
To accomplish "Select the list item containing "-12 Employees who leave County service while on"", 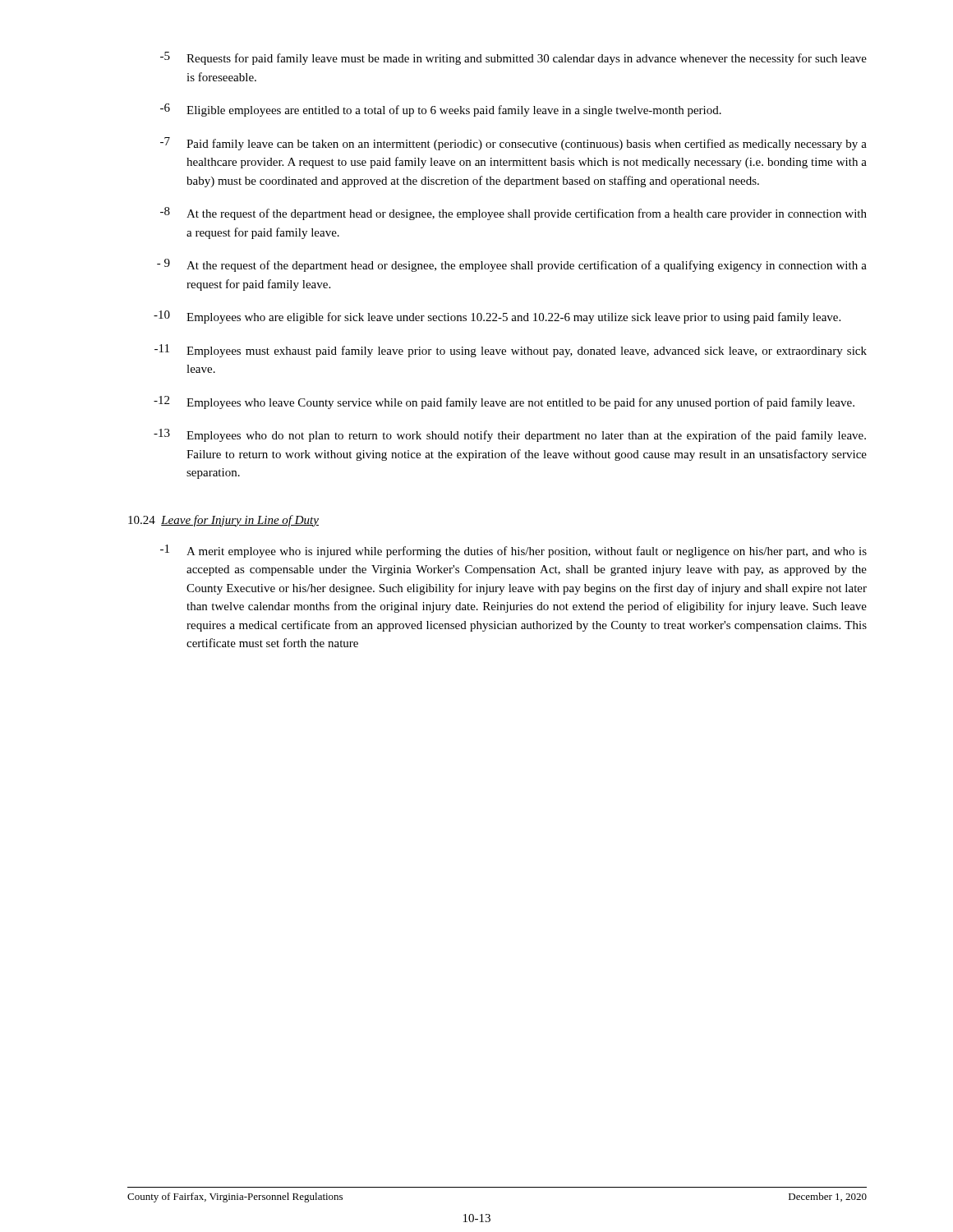I will 497,402.
